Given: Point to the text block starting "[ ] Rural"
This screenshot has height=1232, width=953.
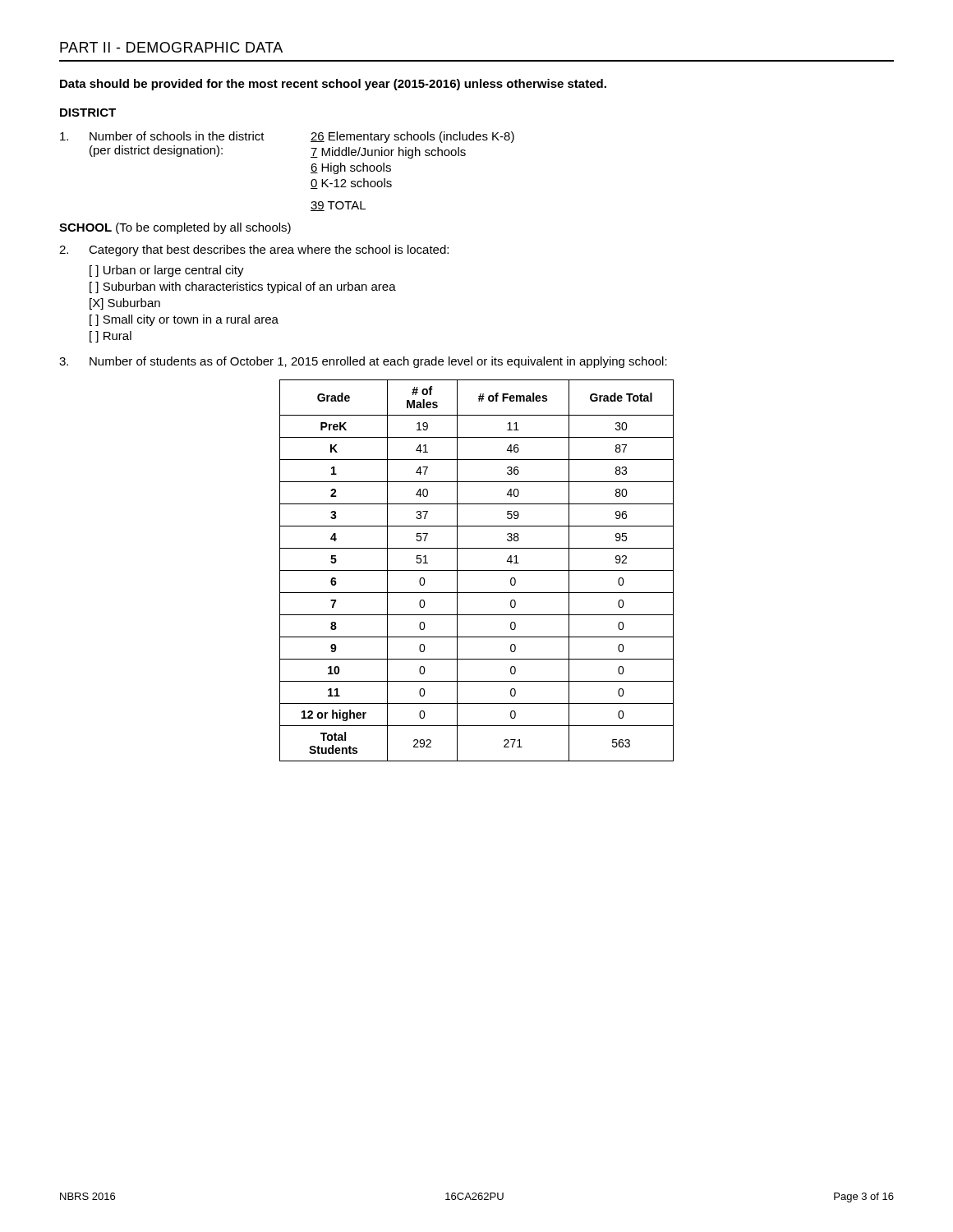Looking at the screenshot, I should pos(110,336).
